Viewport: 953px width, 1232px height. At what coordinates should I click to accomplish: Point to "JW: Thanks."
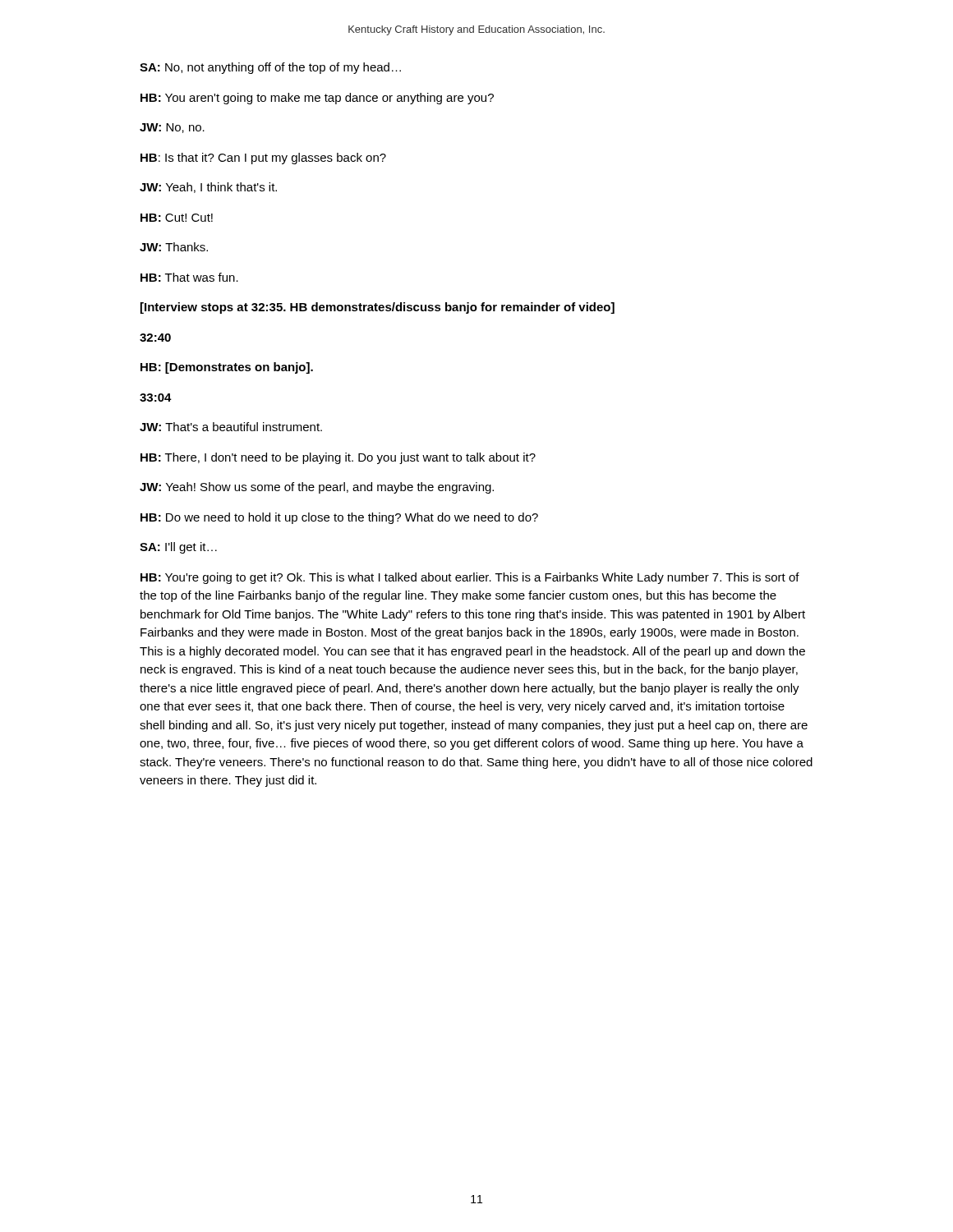pos(174,247)
